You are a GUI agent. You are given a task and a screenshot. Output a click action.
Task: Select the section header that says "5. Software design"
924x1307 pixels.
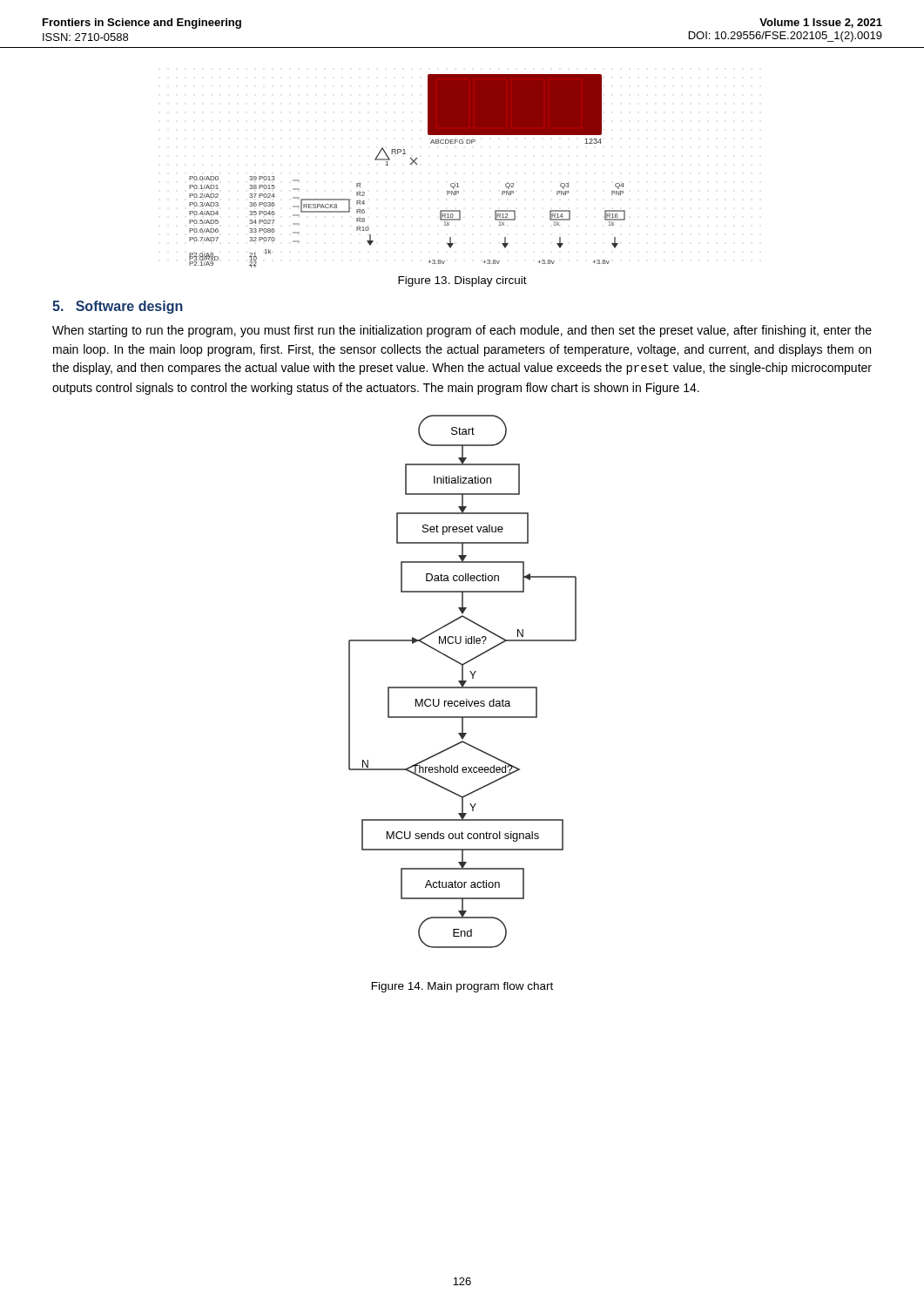118,306
